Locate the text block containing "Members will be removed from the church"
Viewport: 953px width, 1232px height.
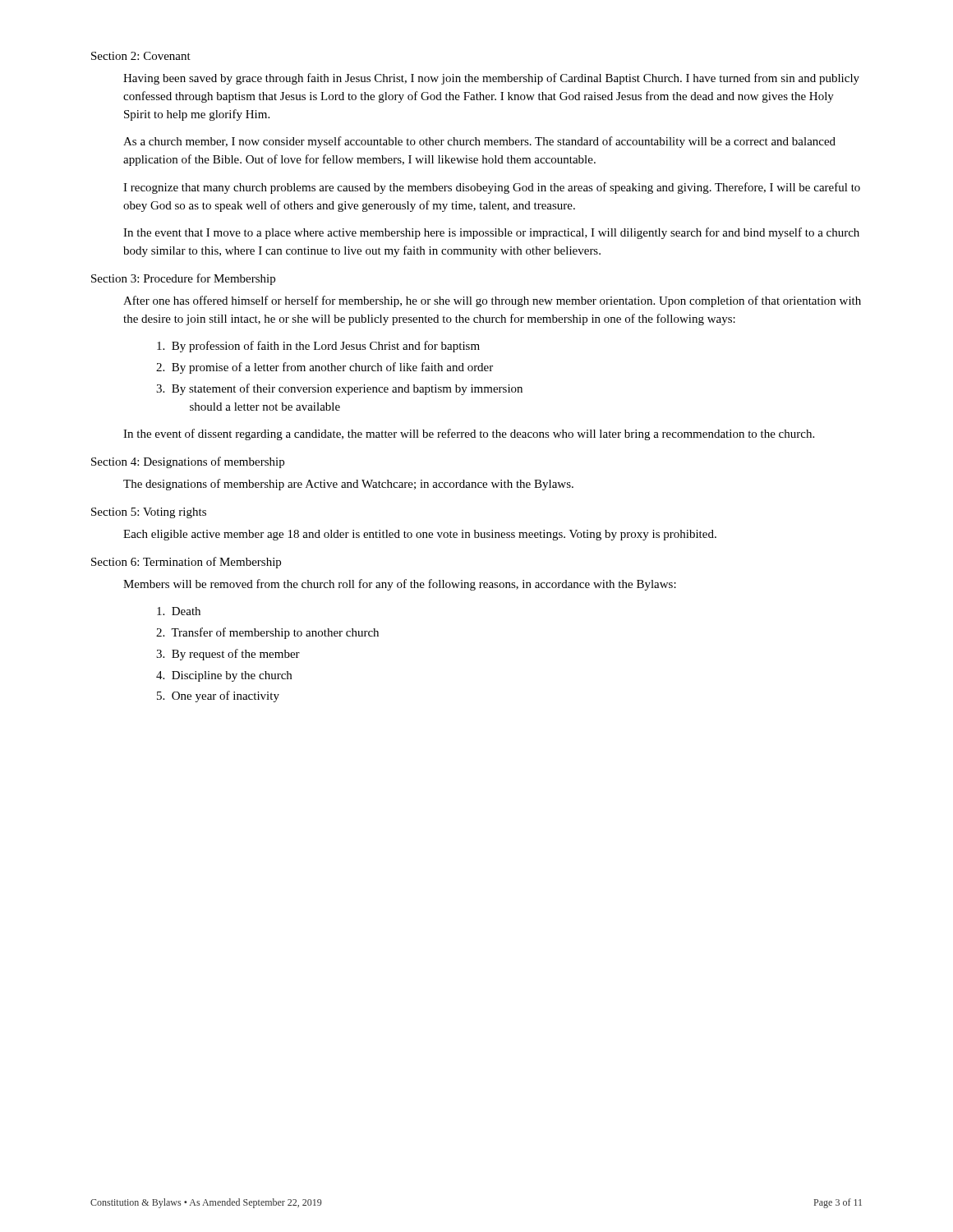point(400,584)
